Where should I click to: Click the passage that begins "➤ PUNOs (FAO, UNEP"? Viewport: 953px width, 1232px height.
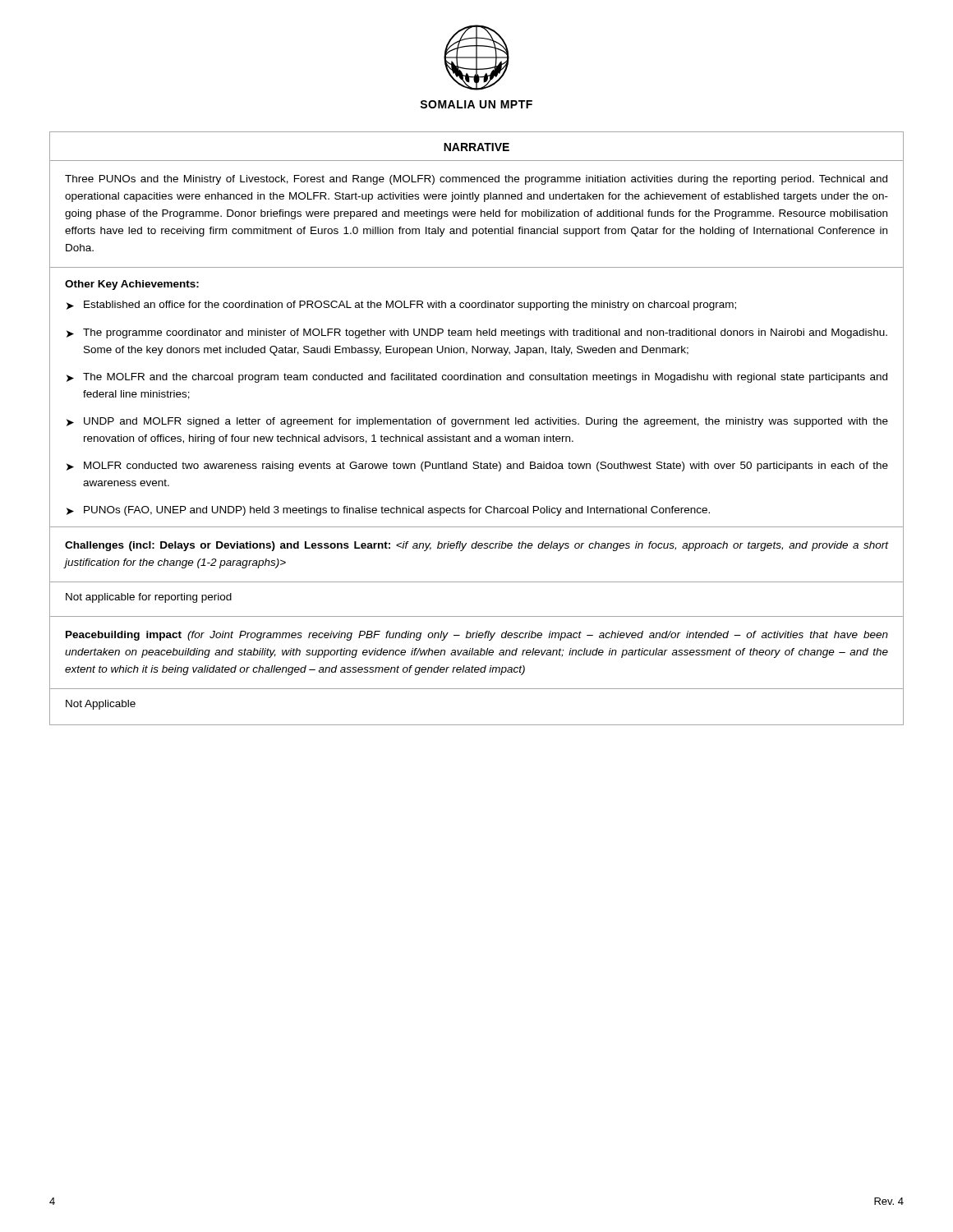coord(476,511)
